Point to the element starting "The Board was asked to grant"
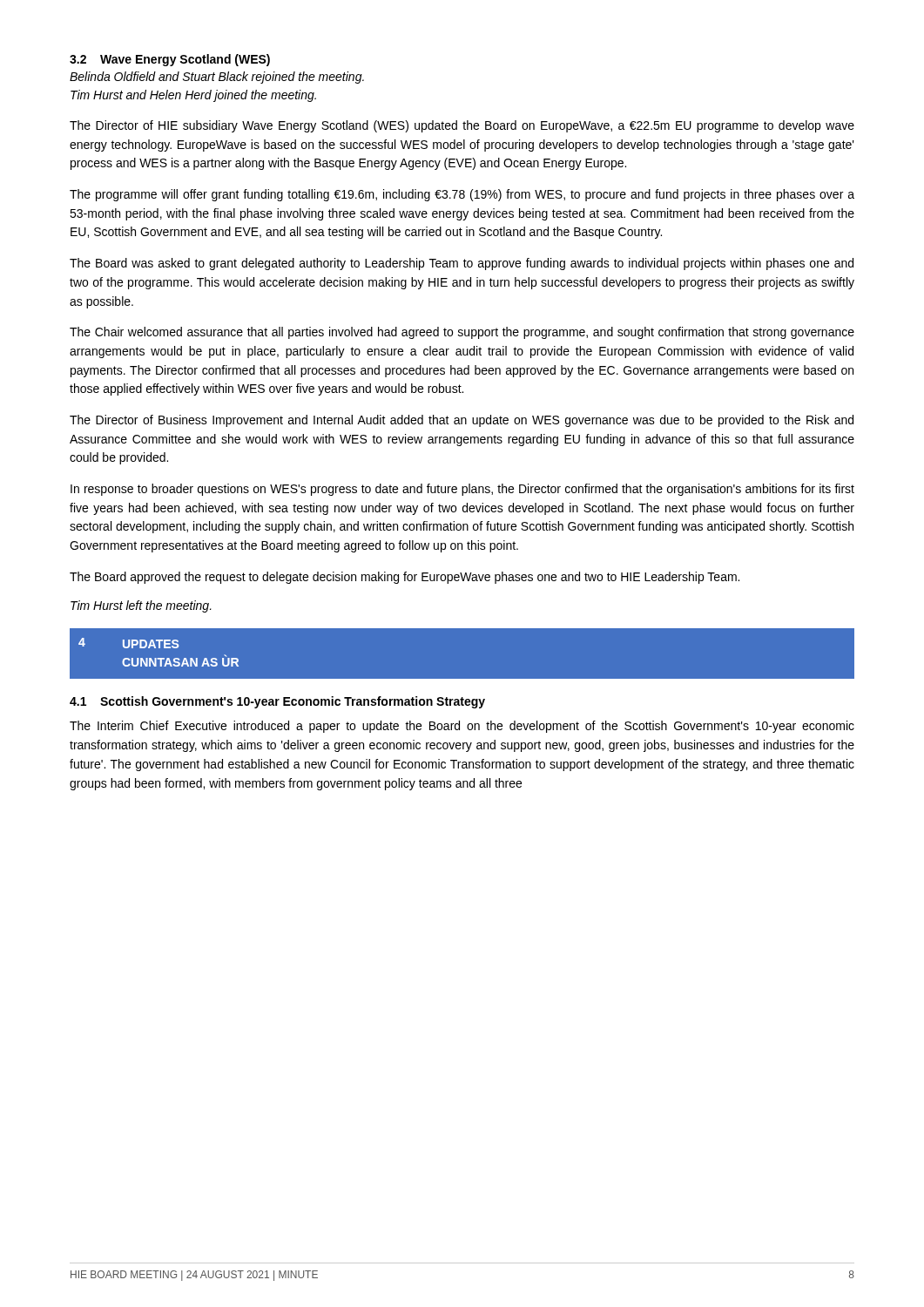This screenshot has width=924, height=1307. [x=462, y=283]
